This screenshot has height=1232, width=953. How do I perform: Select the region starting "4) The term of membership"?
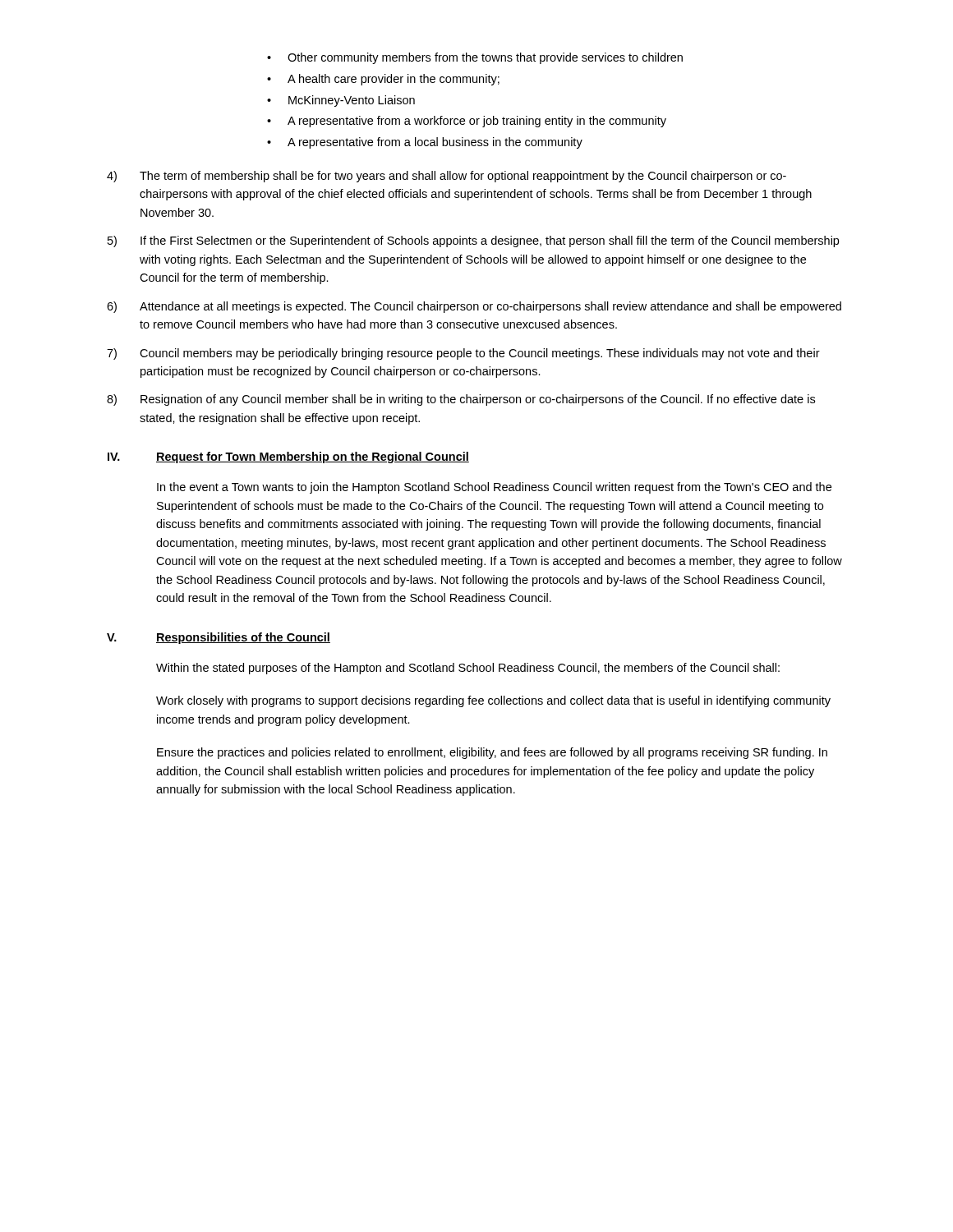[476, 194]
